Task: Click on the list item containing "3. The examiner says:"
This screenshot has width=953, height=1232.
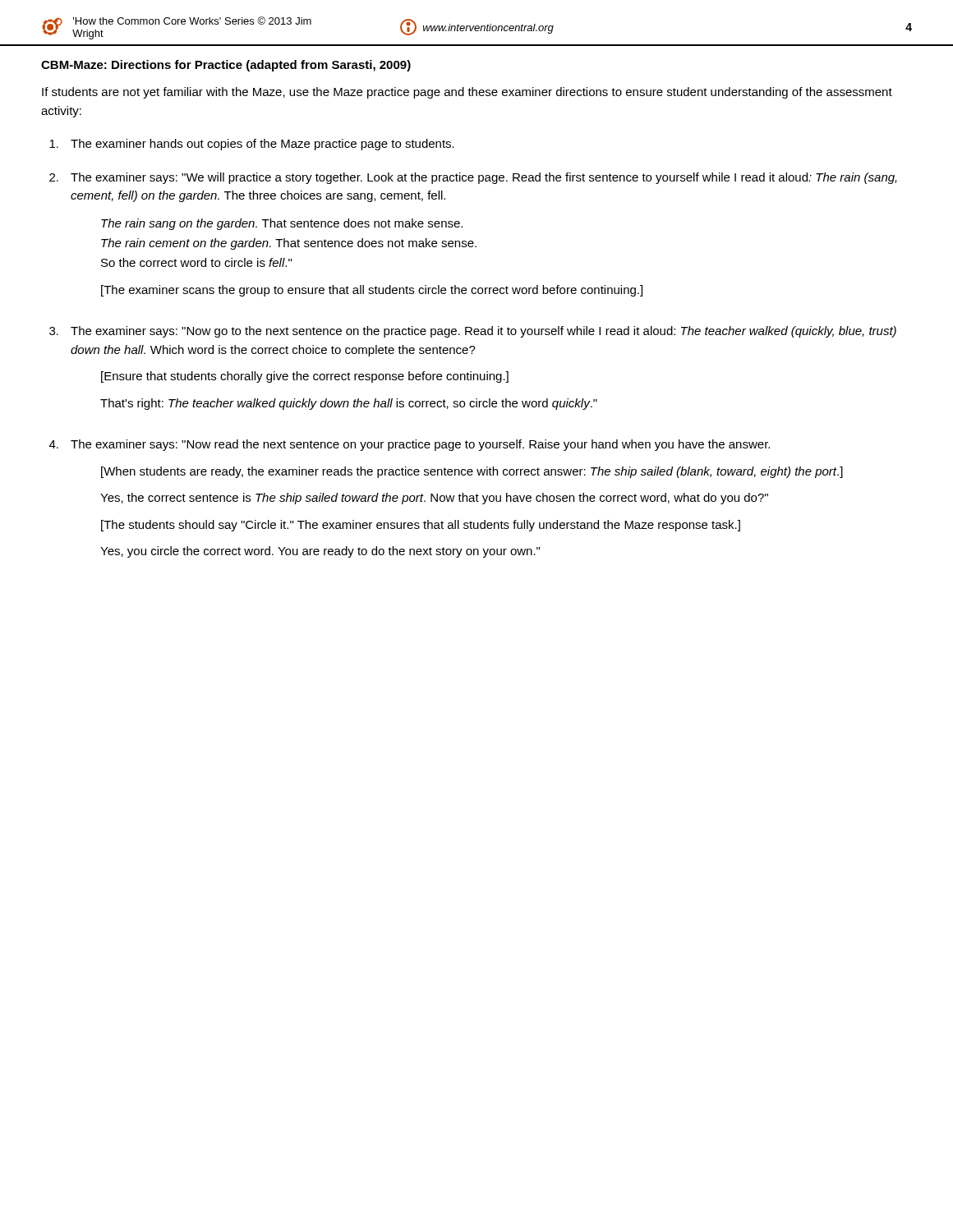Action: point(476,371)
